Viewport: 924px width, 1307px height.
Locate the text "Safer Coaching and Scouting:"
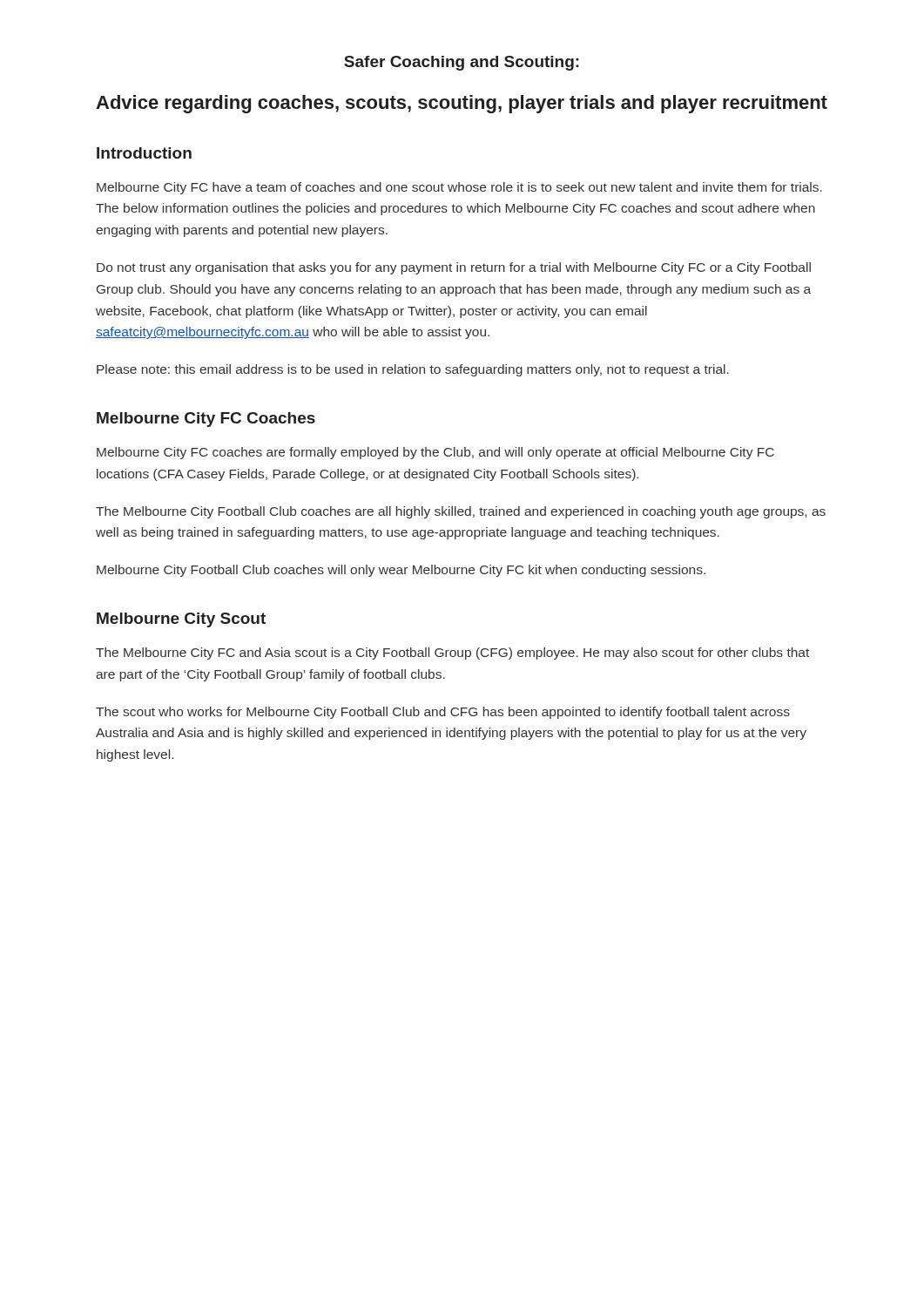click(462, 61)
